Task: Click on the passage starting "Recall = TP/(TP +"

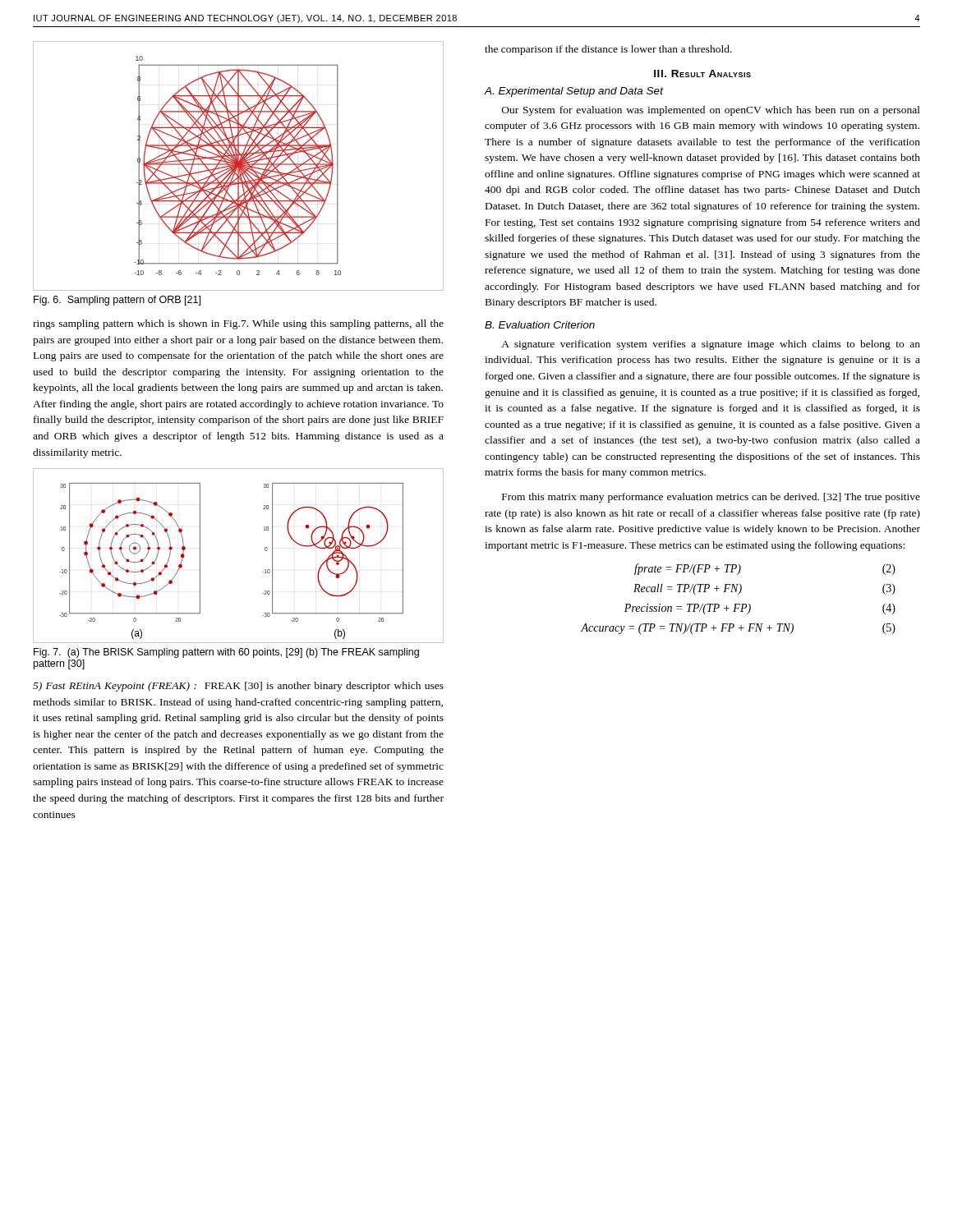Action: (702, 589)
